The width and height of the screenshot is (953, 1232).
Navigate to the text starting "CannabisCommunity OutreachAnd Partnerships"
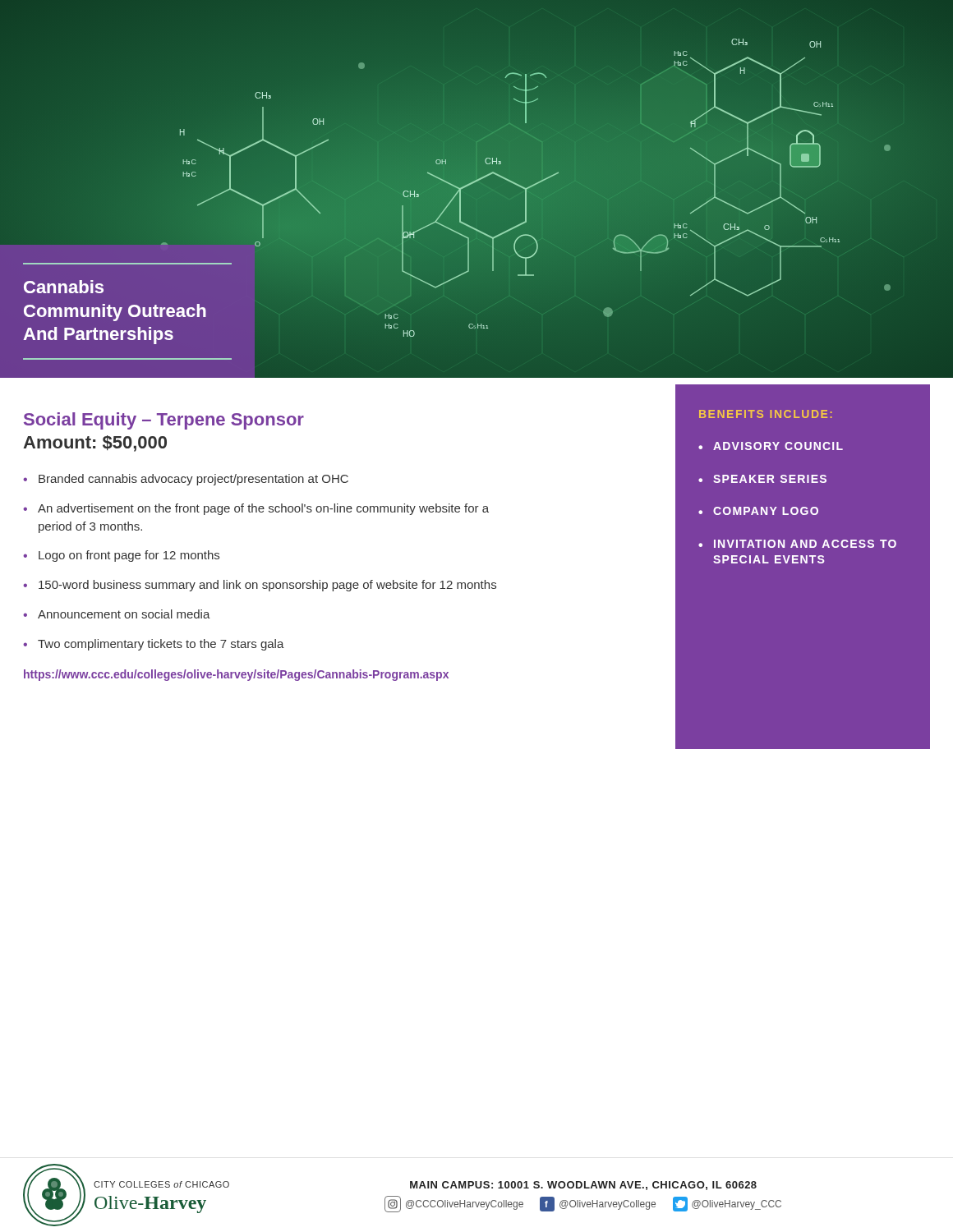pyautogui.click(x=127, y=311)
